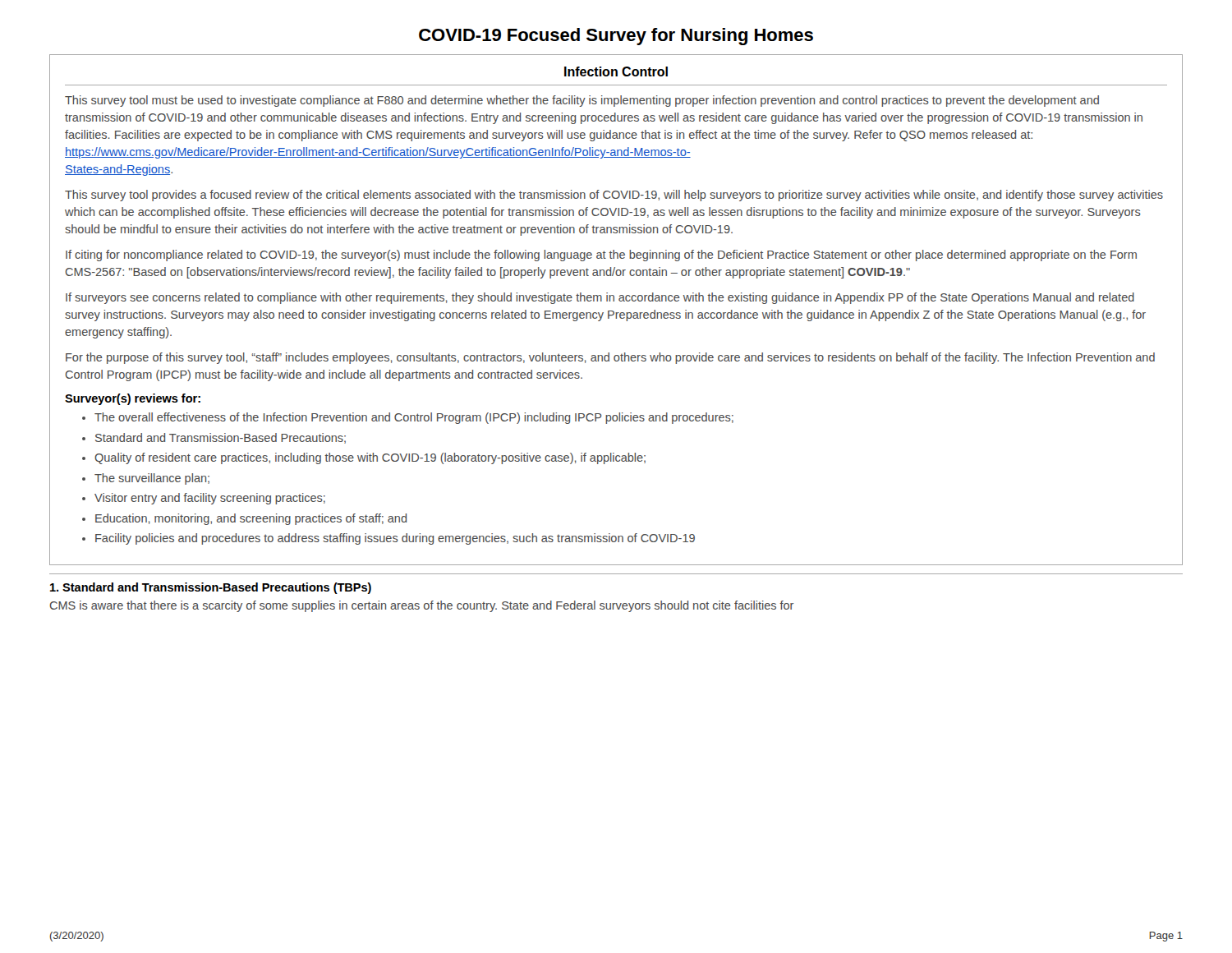Find the text block starting "This survey tool provides a focused review"
Viewport: 1232px width, 953px height.
614,212
